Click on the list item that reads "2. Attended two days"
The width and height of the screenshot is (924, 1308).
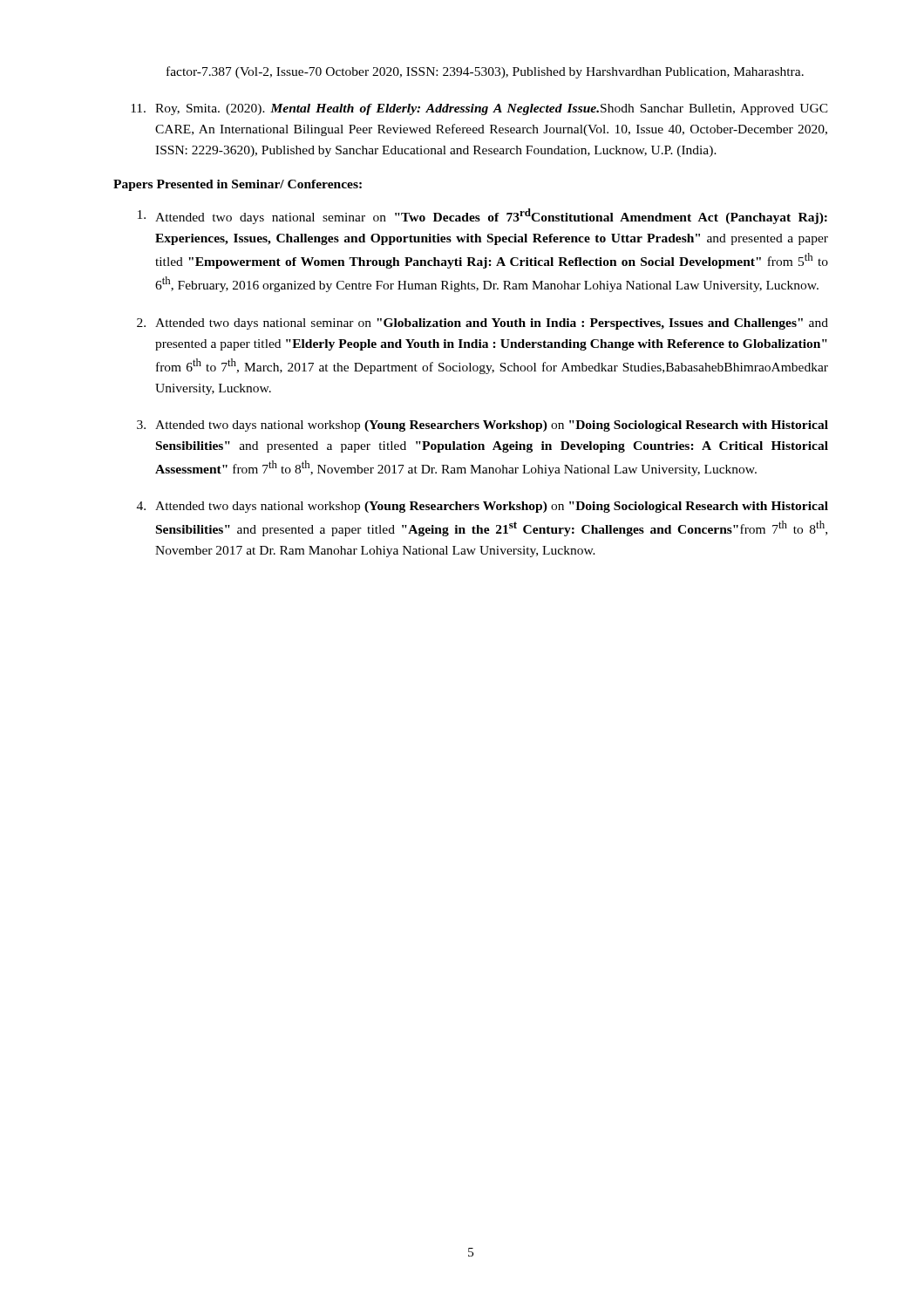click(471, 355)
